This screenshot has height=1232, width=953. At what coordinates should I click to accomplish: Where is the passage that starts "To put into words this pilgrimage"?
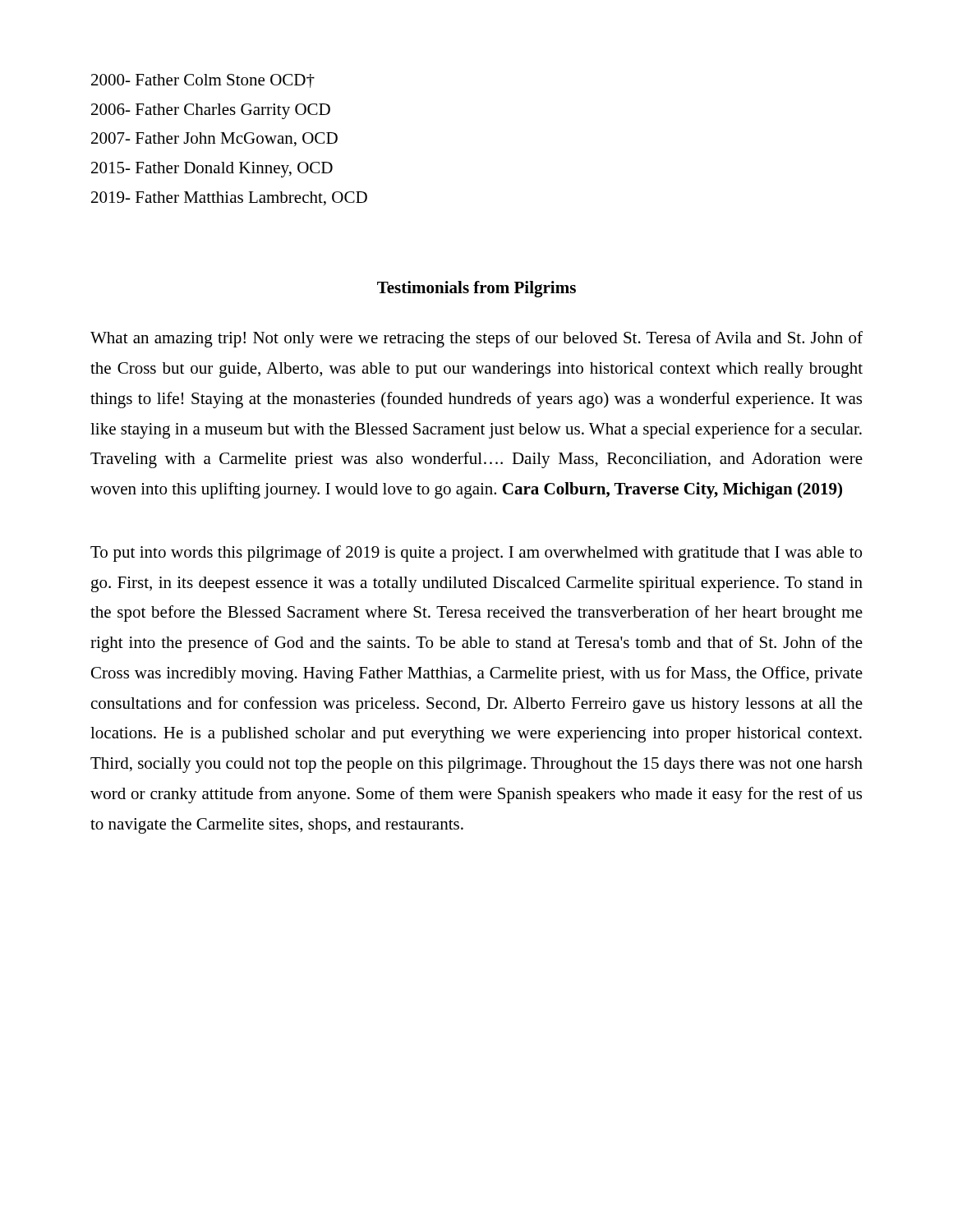coord(476,688)
